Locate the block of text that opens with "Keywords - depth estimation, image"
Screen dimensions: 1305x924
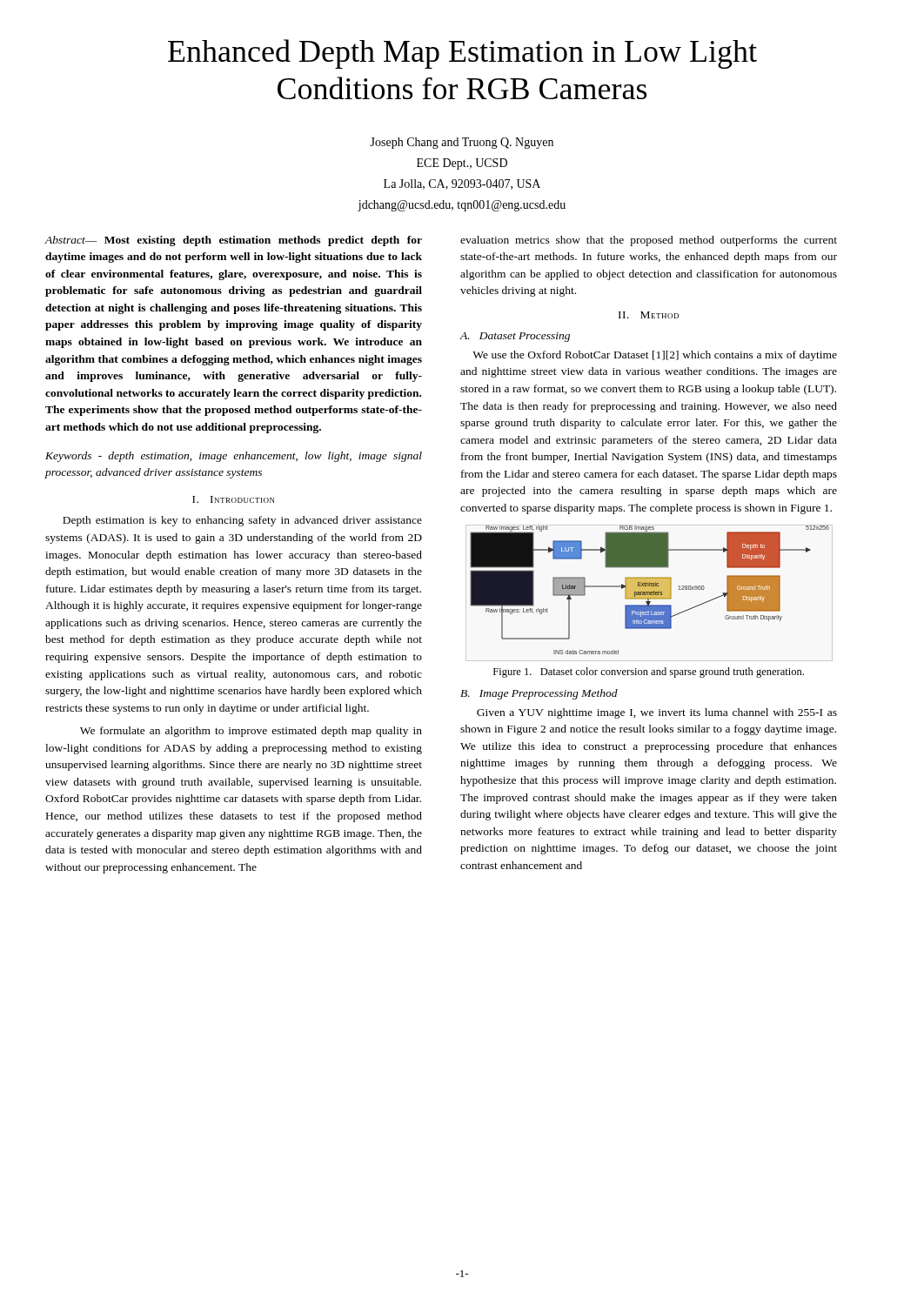(234, 464)
